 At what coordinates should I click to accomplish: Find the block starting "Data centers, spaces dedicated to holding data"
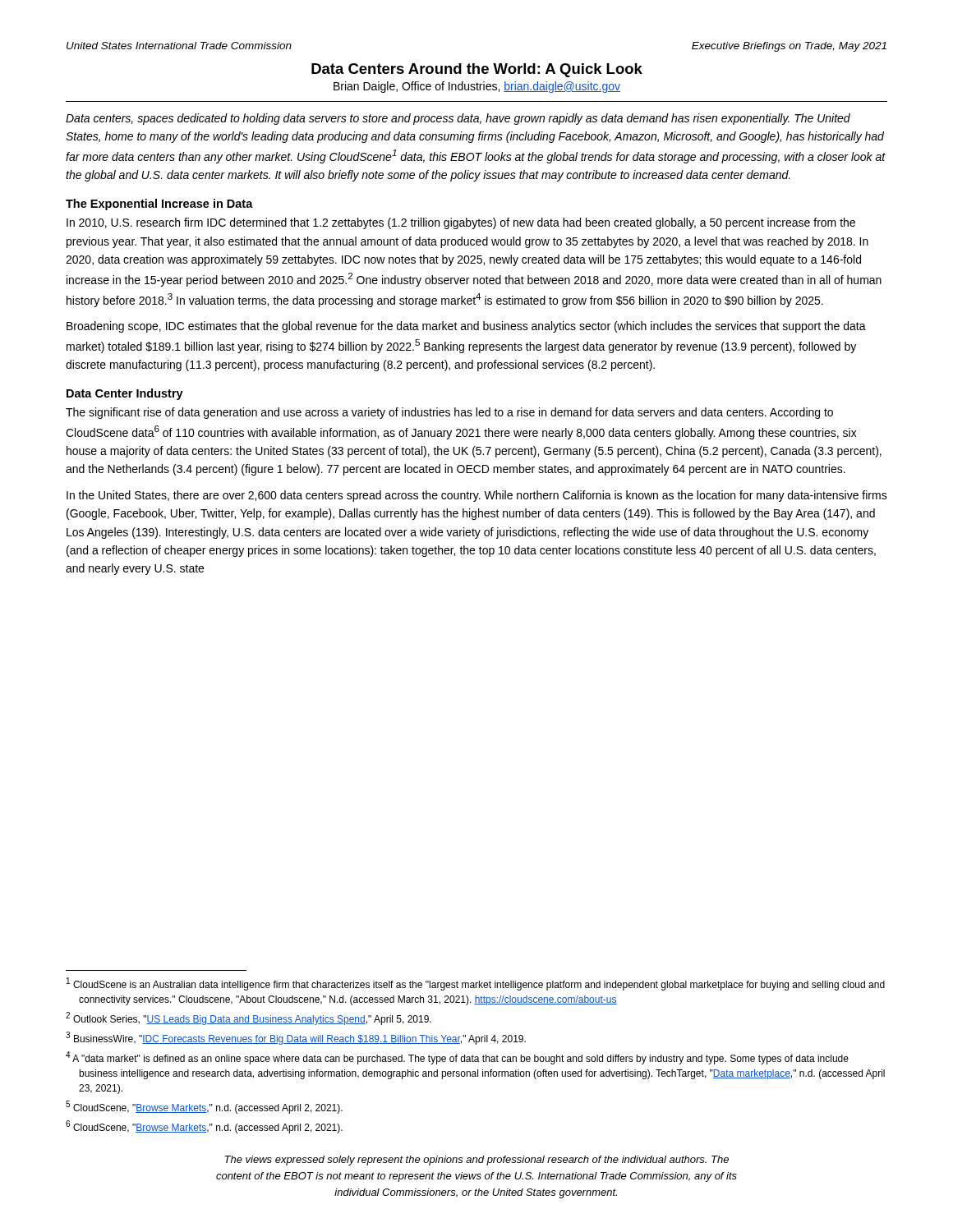[475, 146]
